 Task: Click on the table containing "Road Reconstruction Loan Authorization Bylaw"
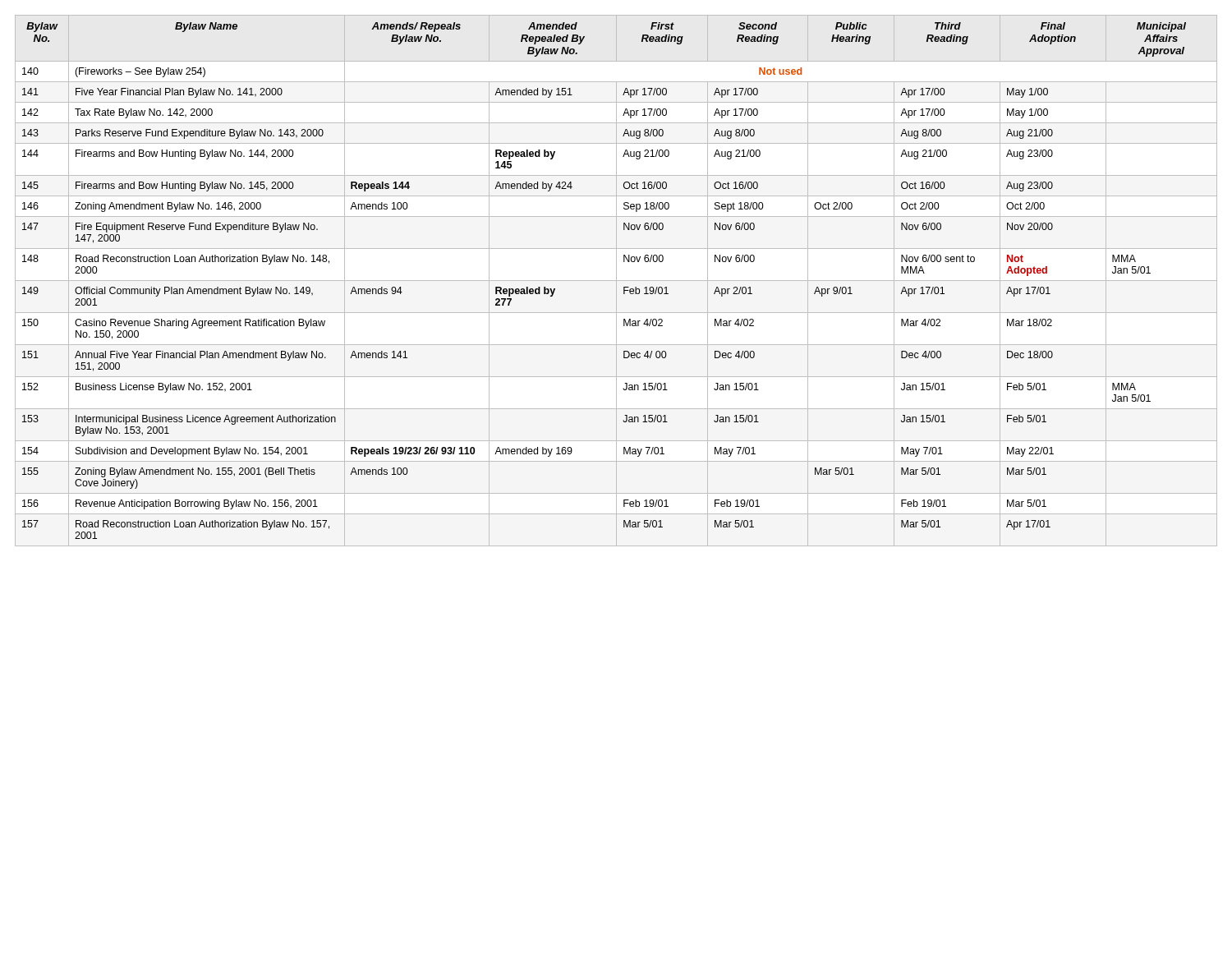point(616,281)
